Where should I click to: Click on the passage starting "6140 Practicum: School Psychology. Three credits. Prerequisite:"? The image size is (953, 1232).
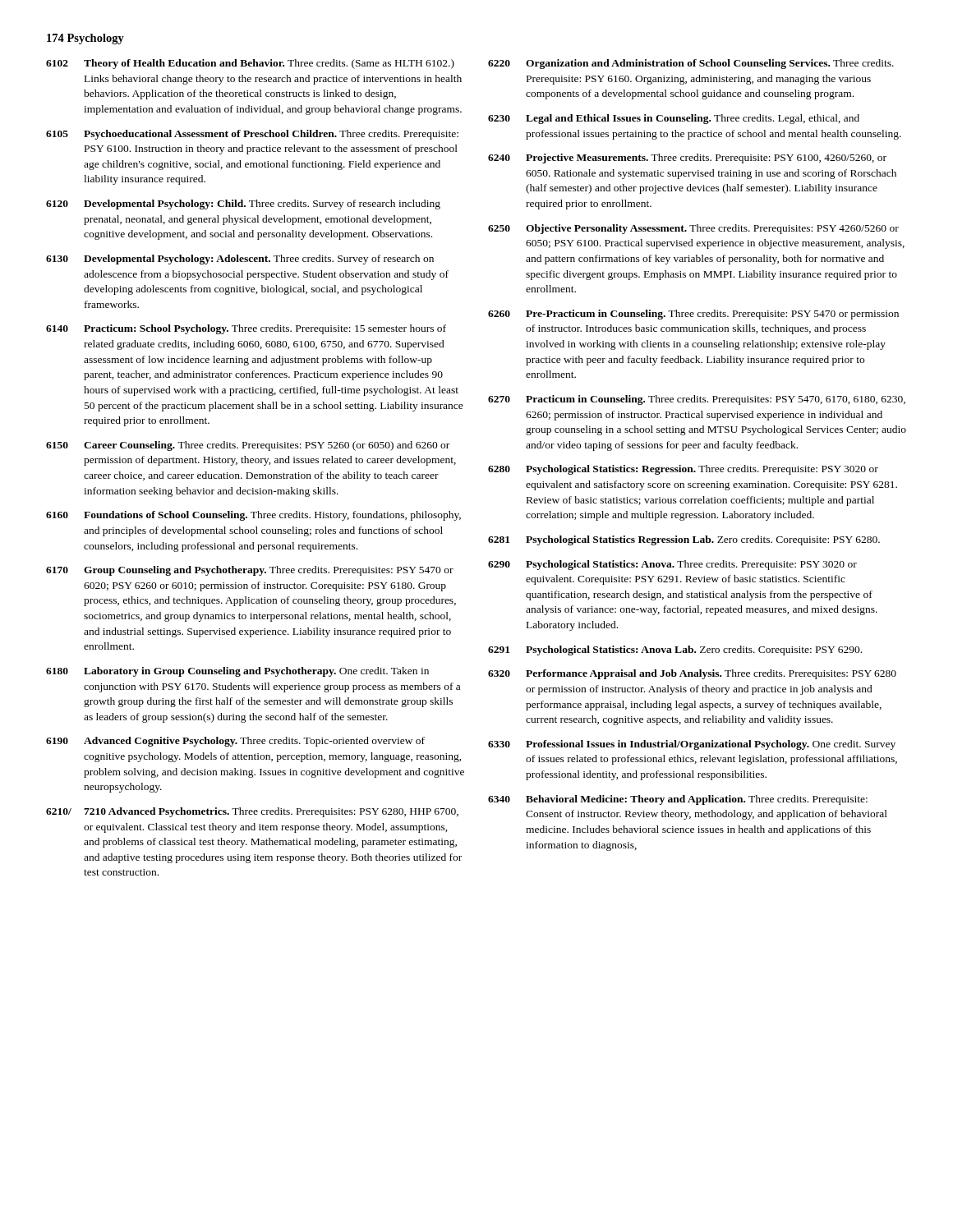[x=255, y=375]
